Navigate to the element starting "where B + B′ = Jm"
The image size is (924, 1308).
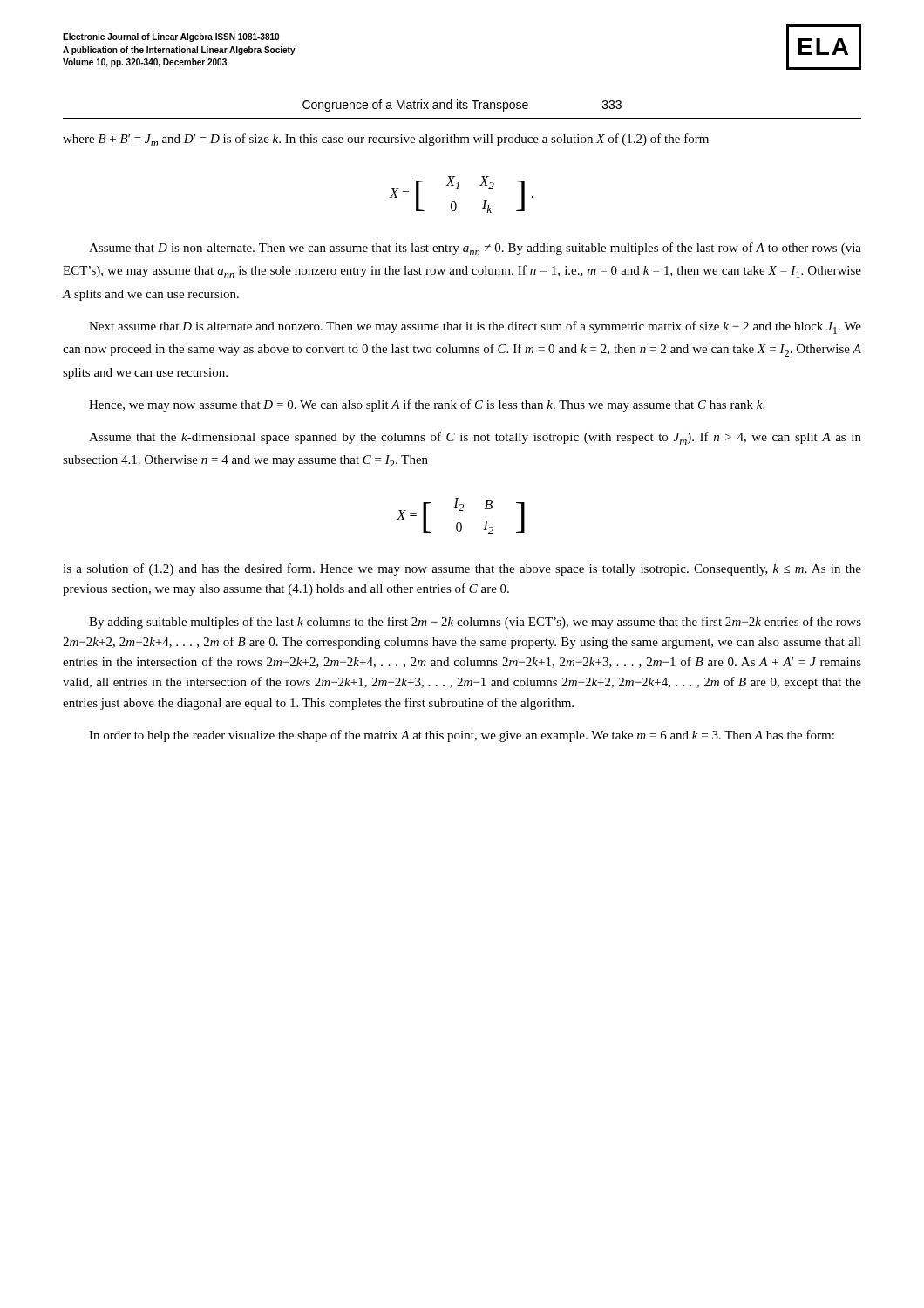(386, 140)
